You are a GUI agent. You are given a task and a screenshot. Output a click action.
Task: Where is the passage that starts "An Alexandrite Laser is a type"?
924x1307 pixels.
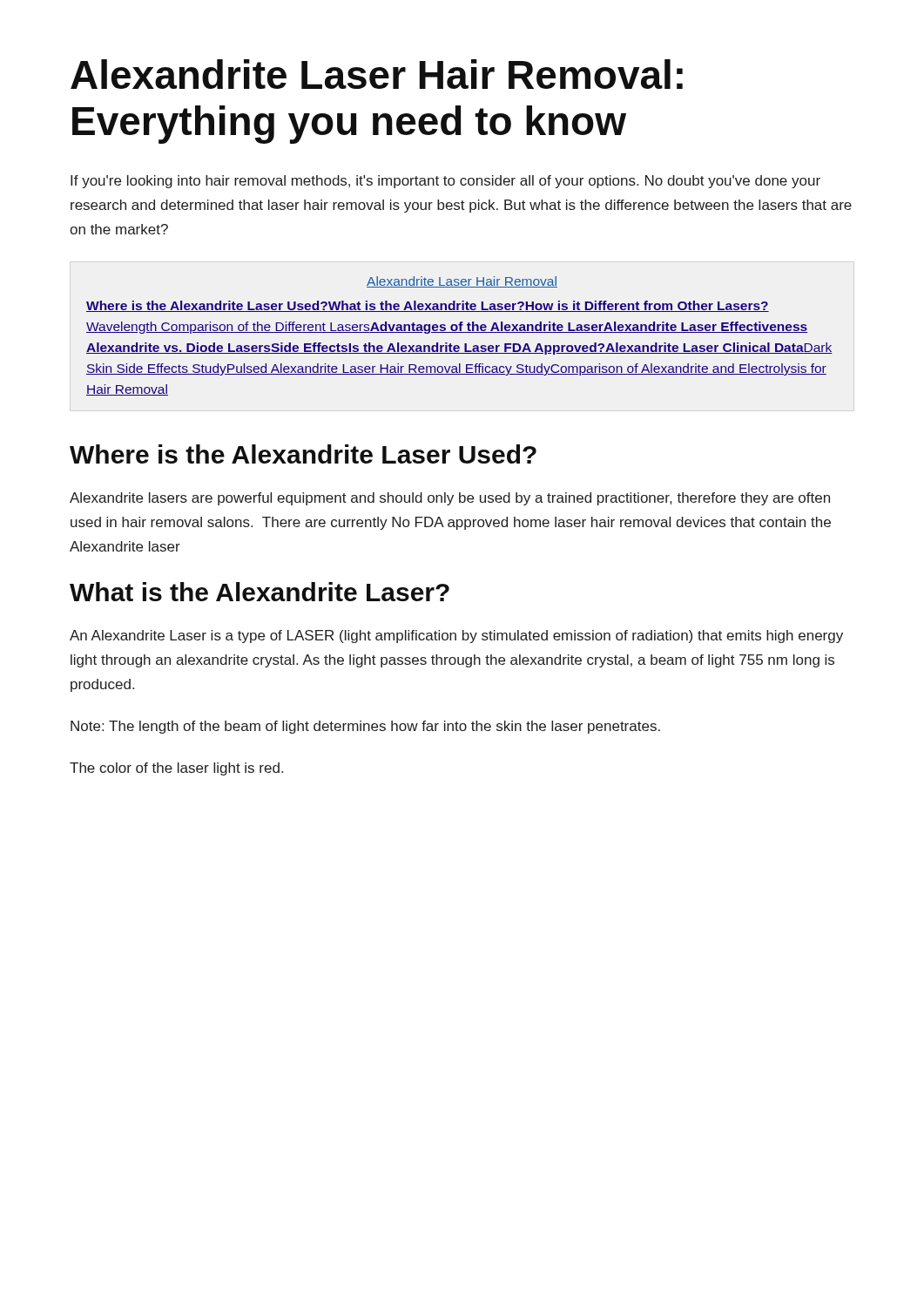456,660
